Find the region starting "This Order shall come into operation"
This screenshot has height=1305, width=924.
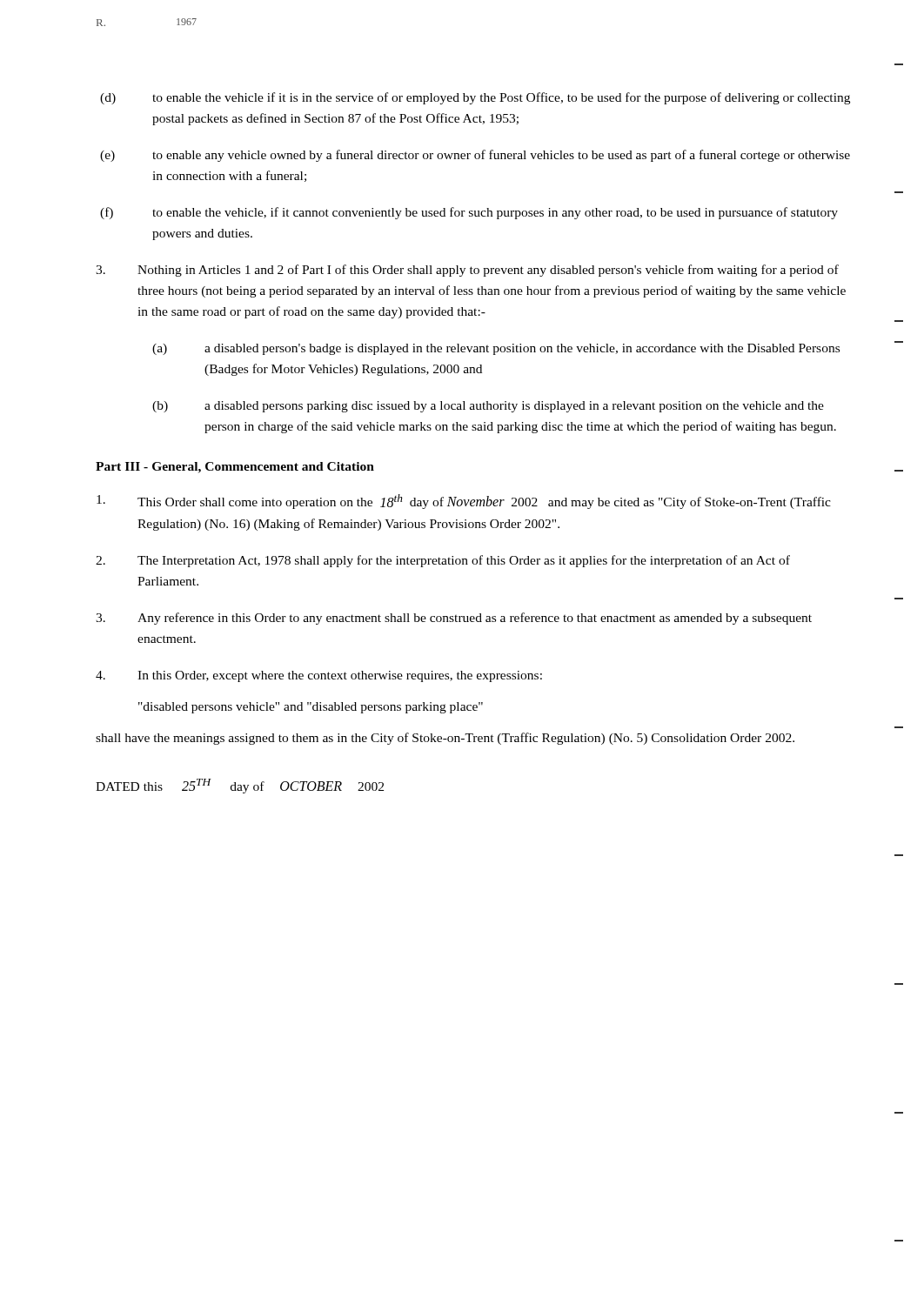tap(475, 512)
